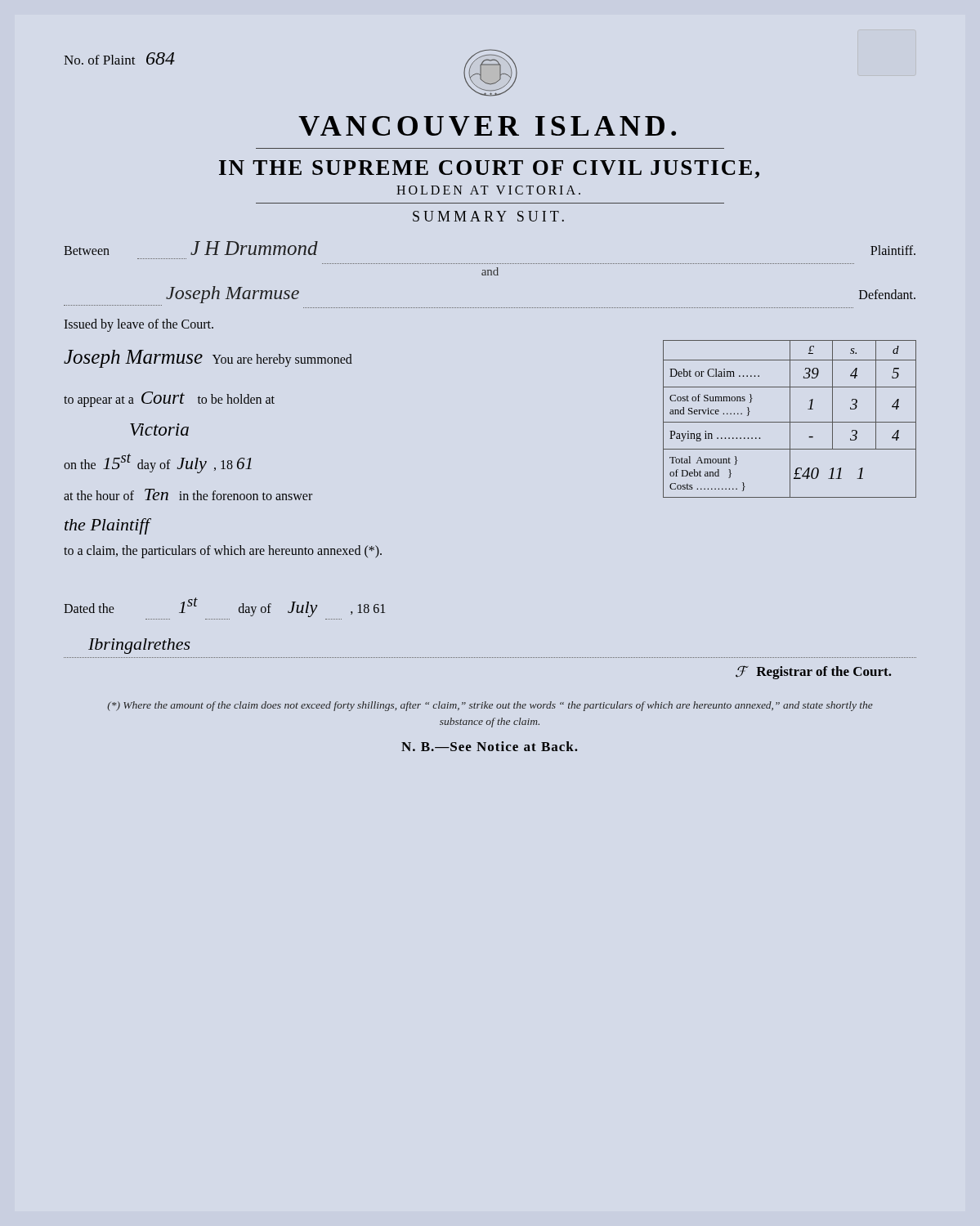
Task: Select the section header
Action: pyautogui.click(x=490, y=168)
